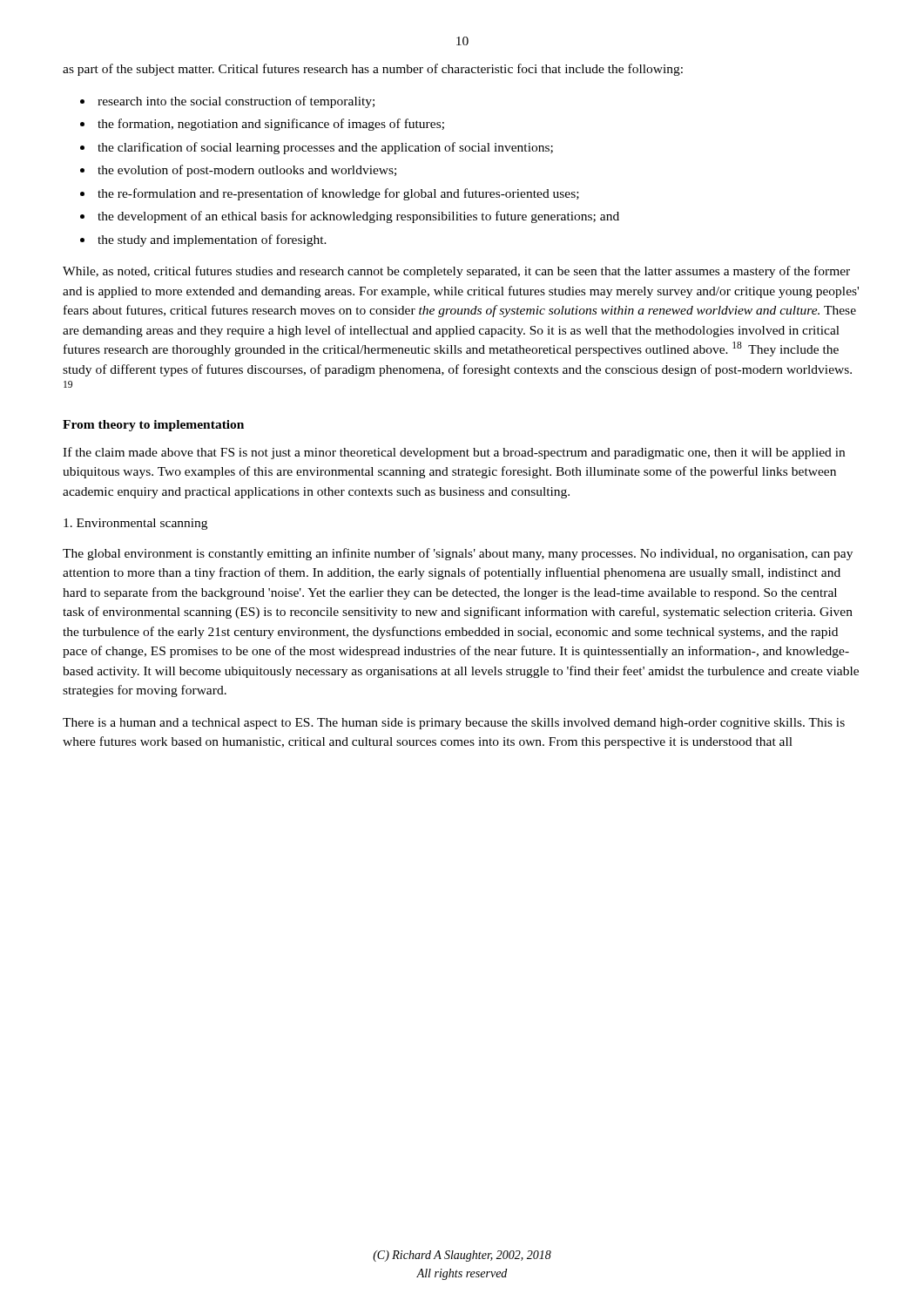This screenshot has width=924, height=1307.
Task: Locate the text block that reads "If the claim made above"
Action: tap(454, 471)
